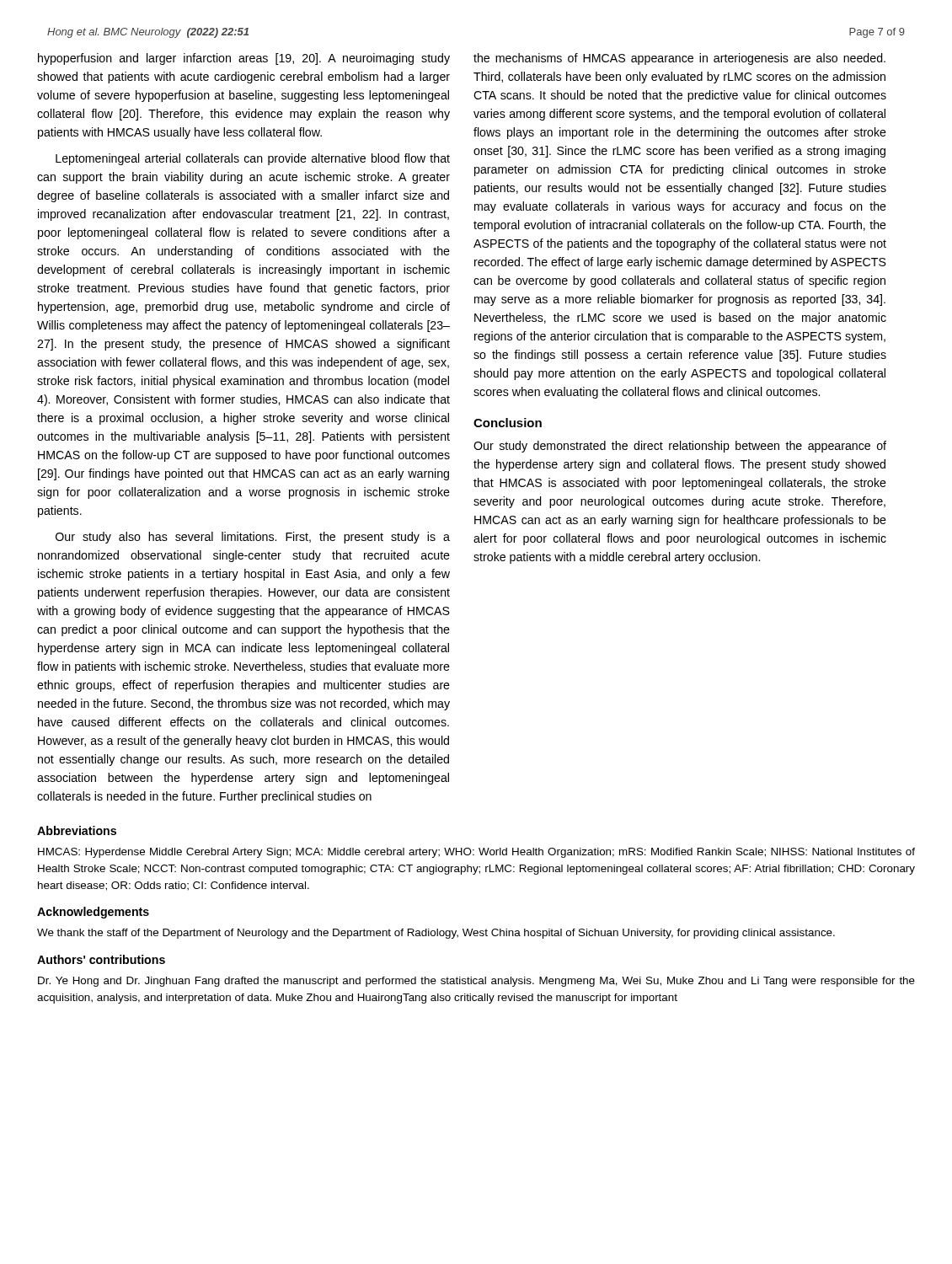Viewport: 952px width, 1264px height.
Task: Locate the region starting "Our study also has"
Action: (x=243, y=667)
